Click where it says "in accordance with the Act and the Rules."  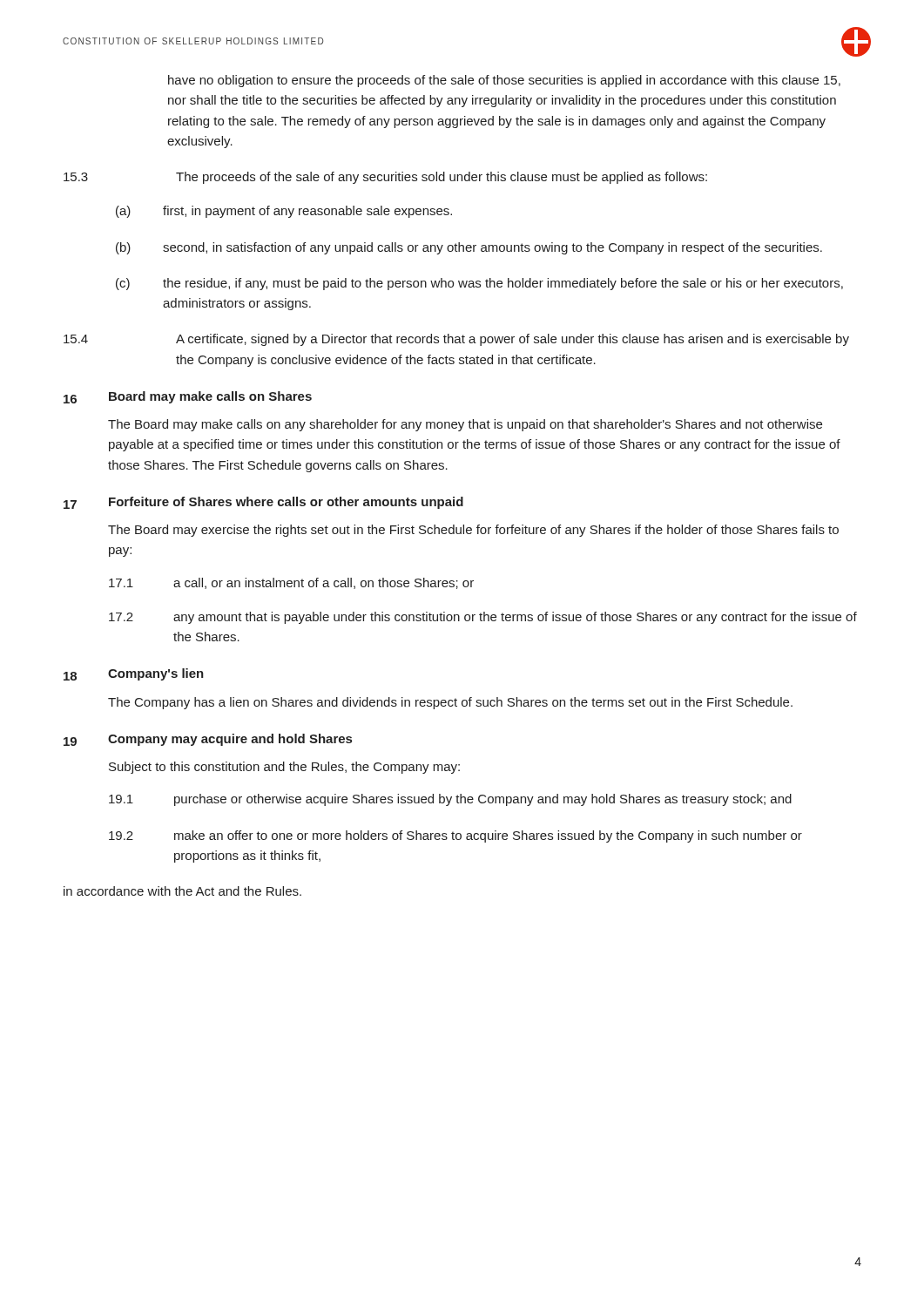tap(183, 891)
